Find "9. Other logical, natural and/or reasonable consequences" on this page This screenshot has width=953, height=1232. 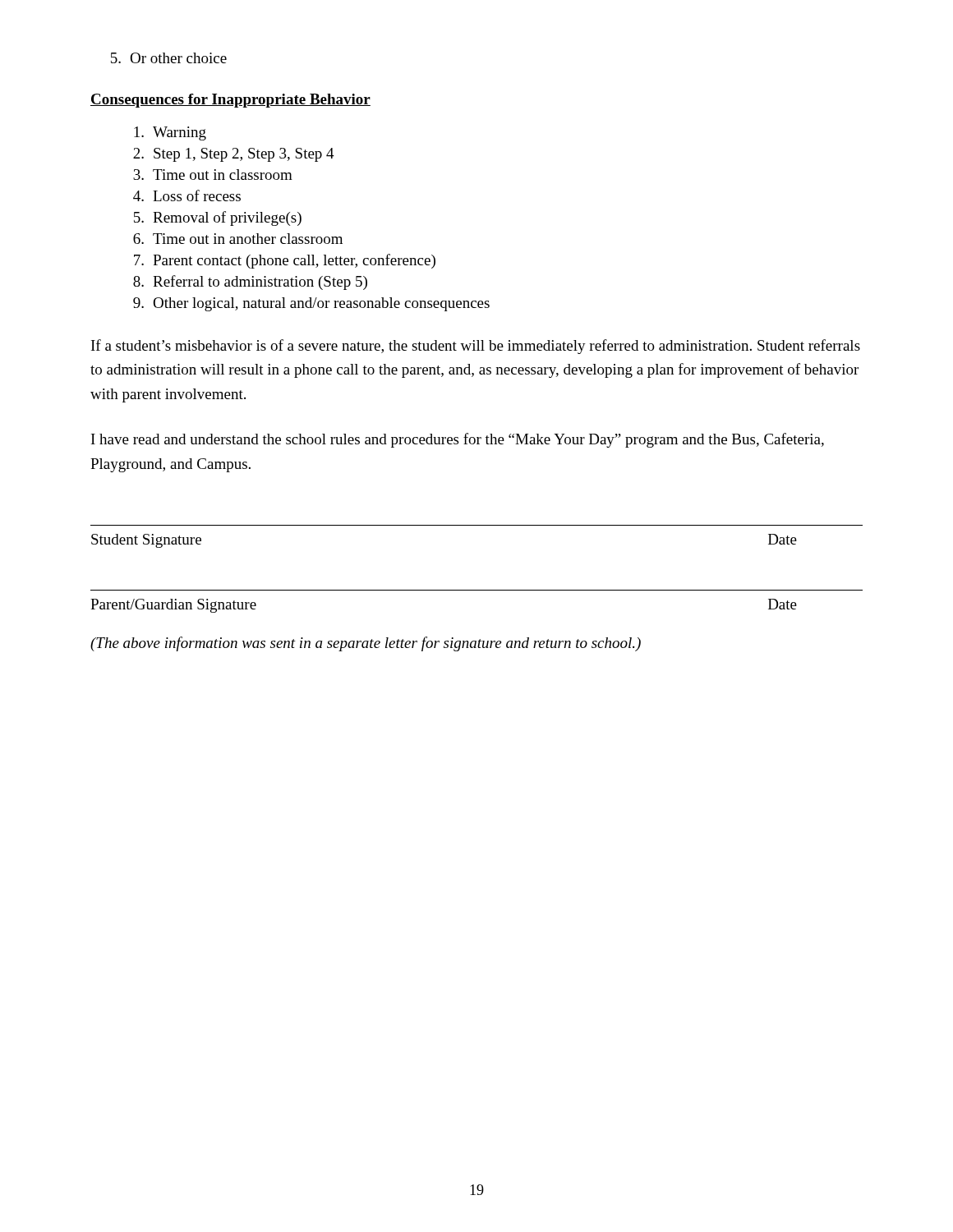(302, 303)
